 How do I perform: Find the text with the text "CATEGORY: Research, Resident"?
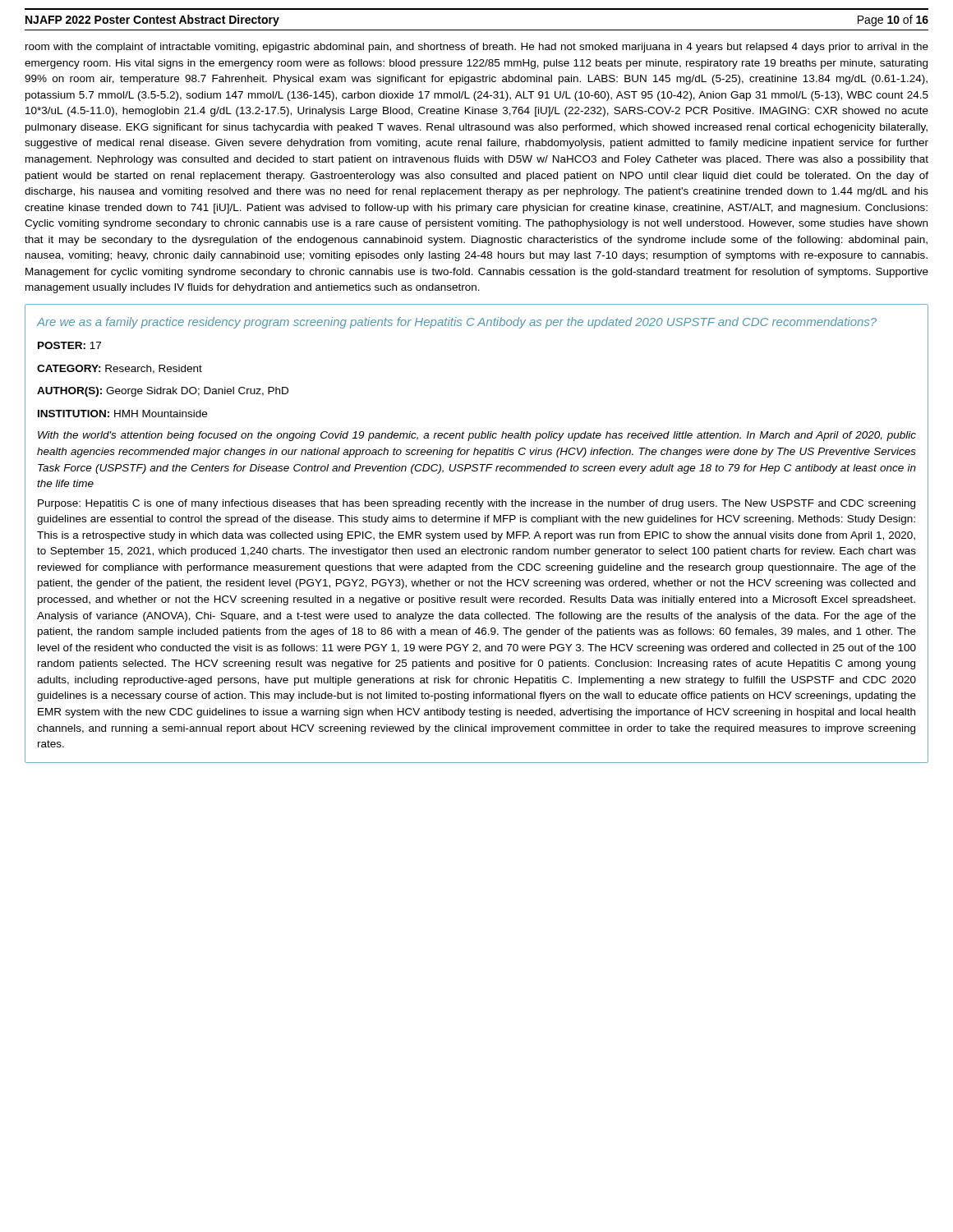[x=119, y=368]
